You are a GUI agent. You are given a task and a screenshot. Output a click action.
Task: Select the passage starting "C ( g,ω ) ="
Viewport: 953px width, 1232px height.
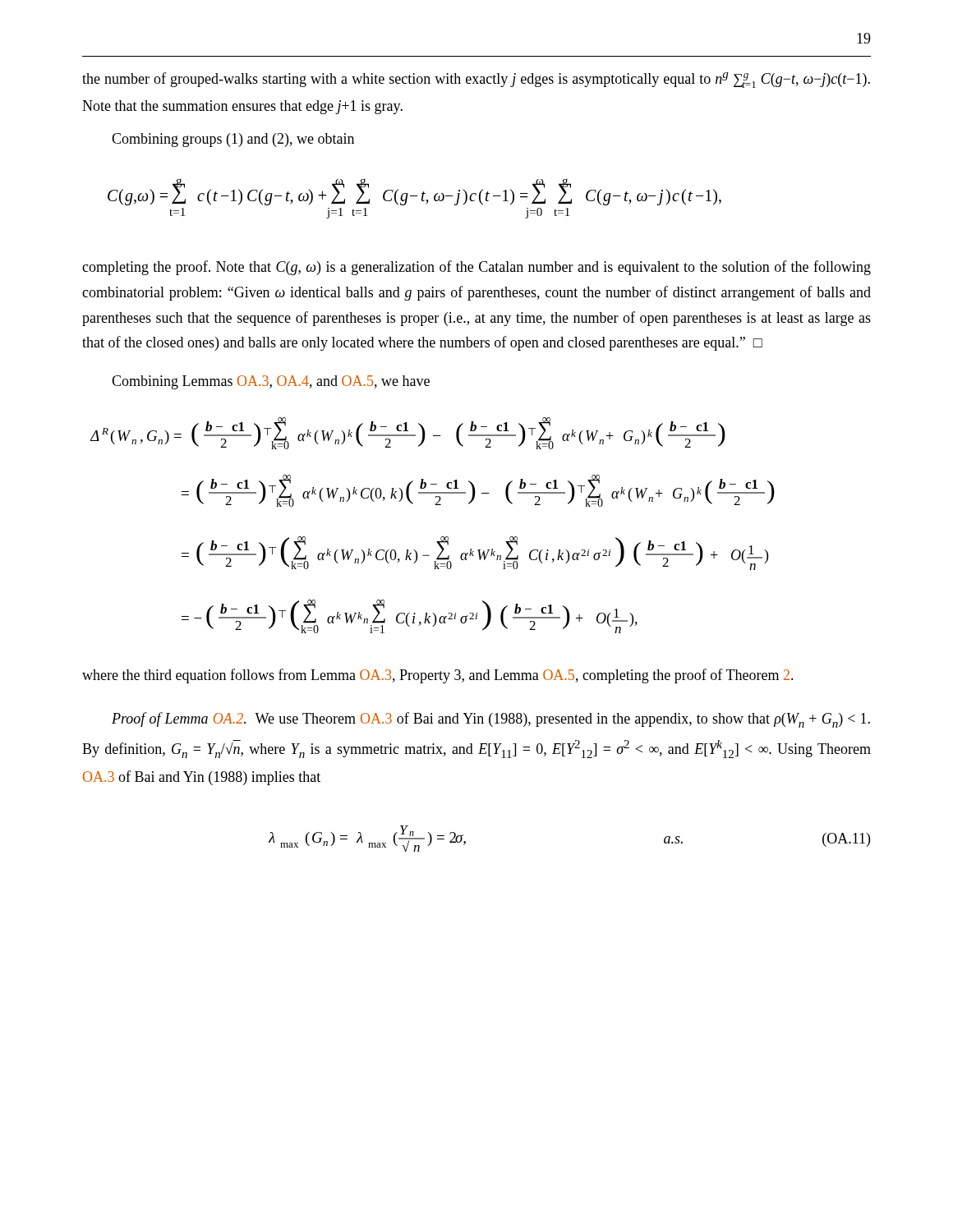point(476,199)
